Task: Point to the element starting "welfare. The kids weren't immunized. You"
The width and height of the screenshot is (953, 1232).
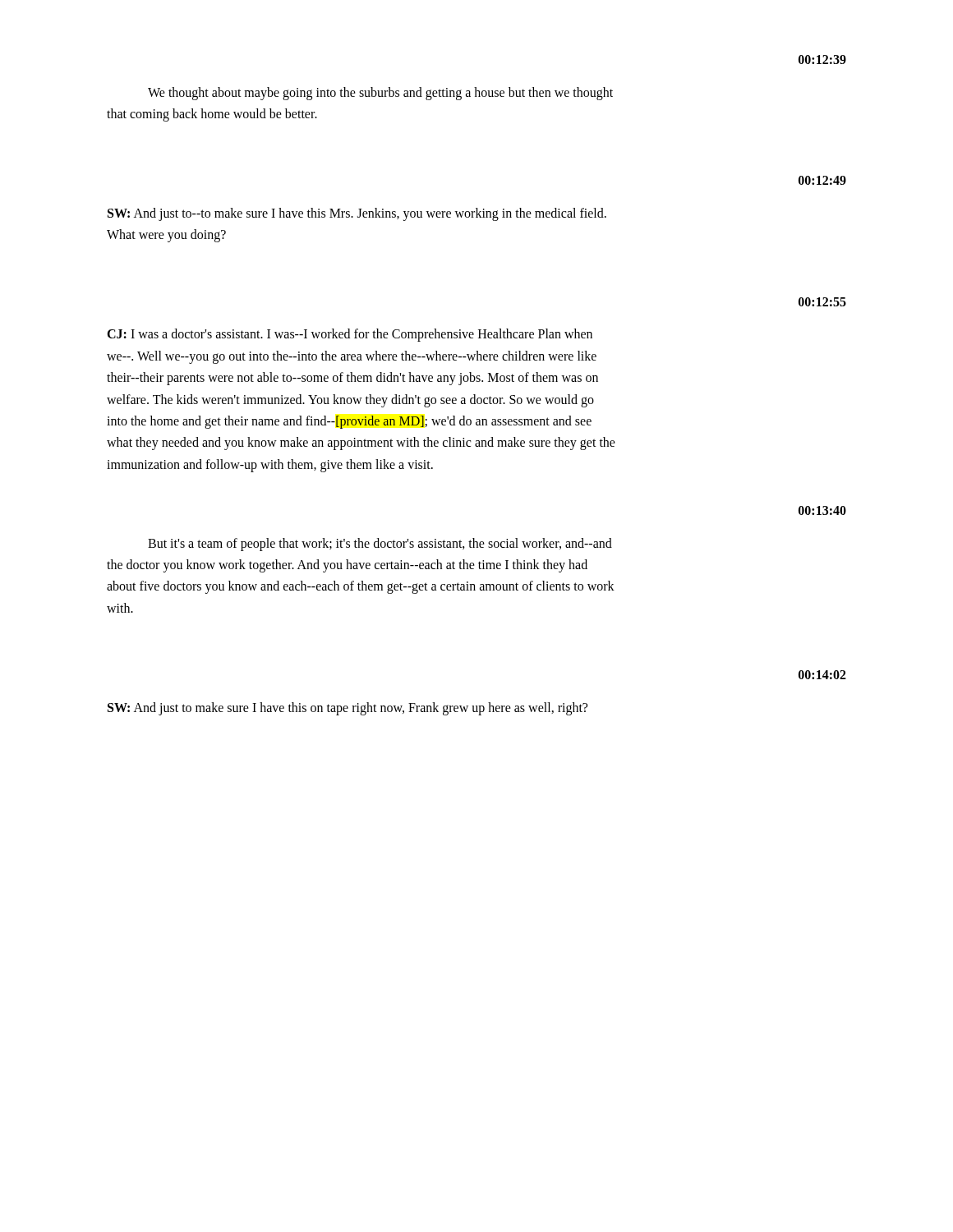Action: 350,399
